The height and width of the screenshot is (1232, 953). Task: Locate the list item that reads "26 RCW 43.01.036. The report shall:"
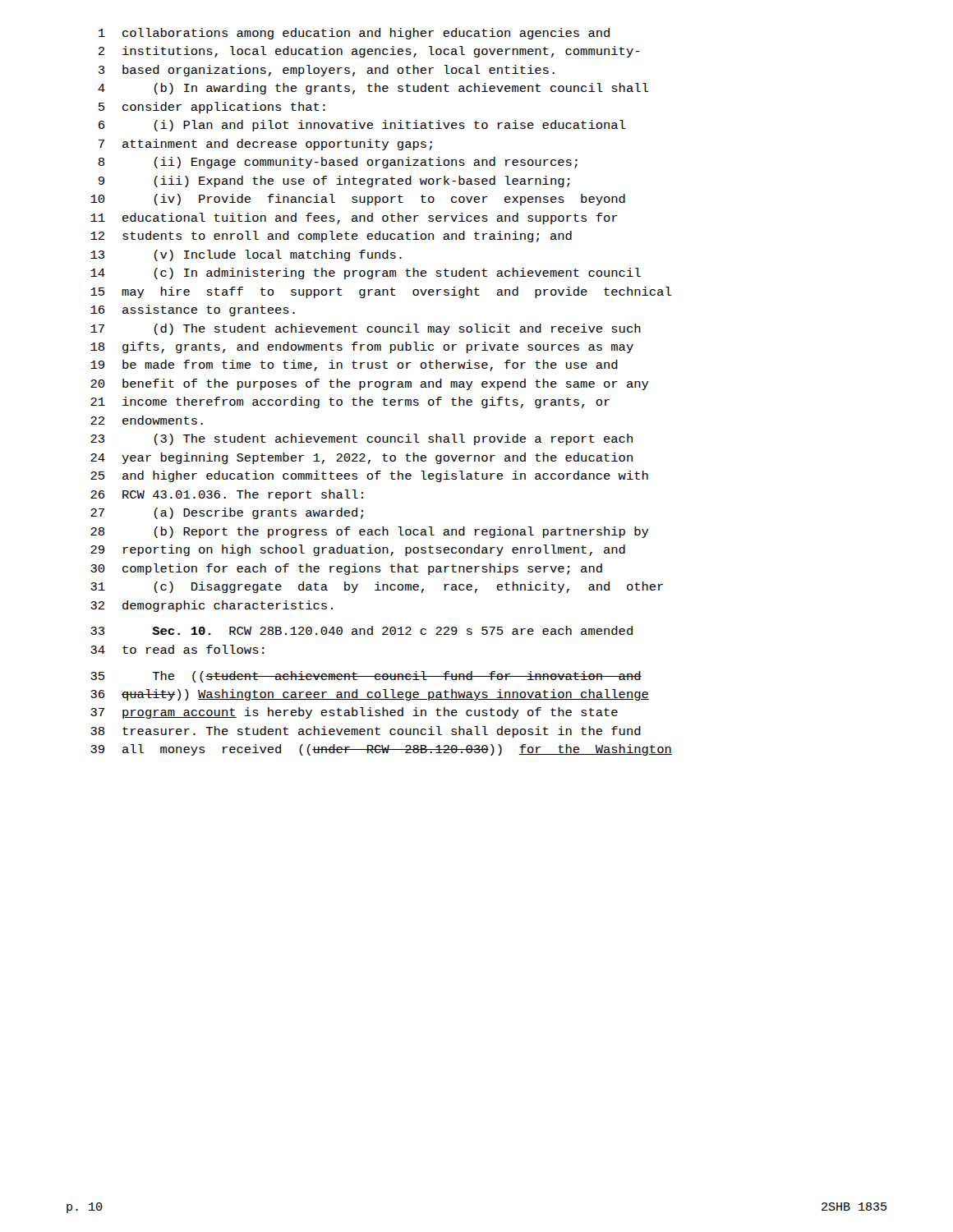pyautogui.click(x=227, y=495)
